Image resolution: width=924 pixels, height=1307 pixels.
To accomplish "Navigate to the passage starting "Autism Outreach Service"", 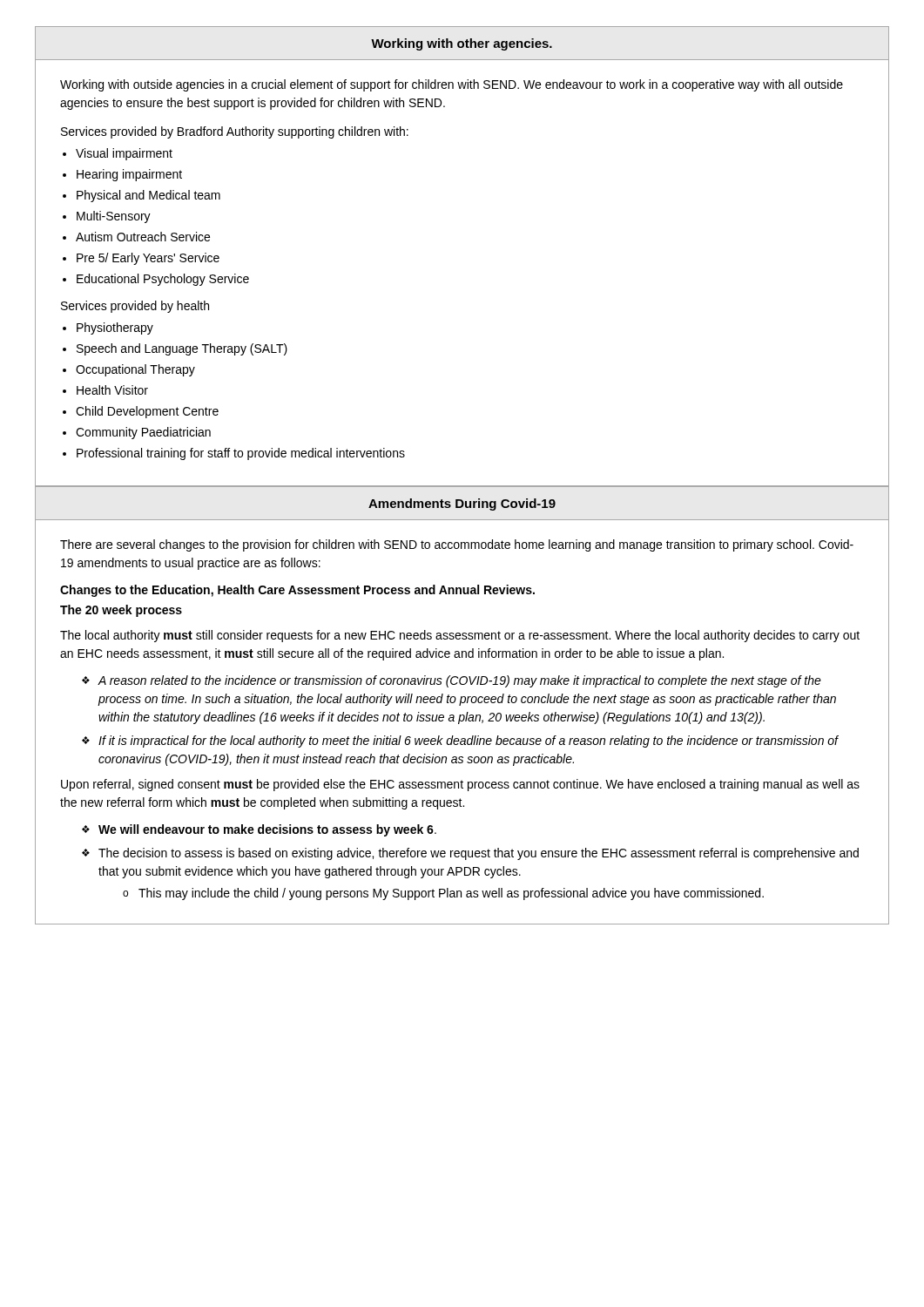I will [x=143, y=237].
